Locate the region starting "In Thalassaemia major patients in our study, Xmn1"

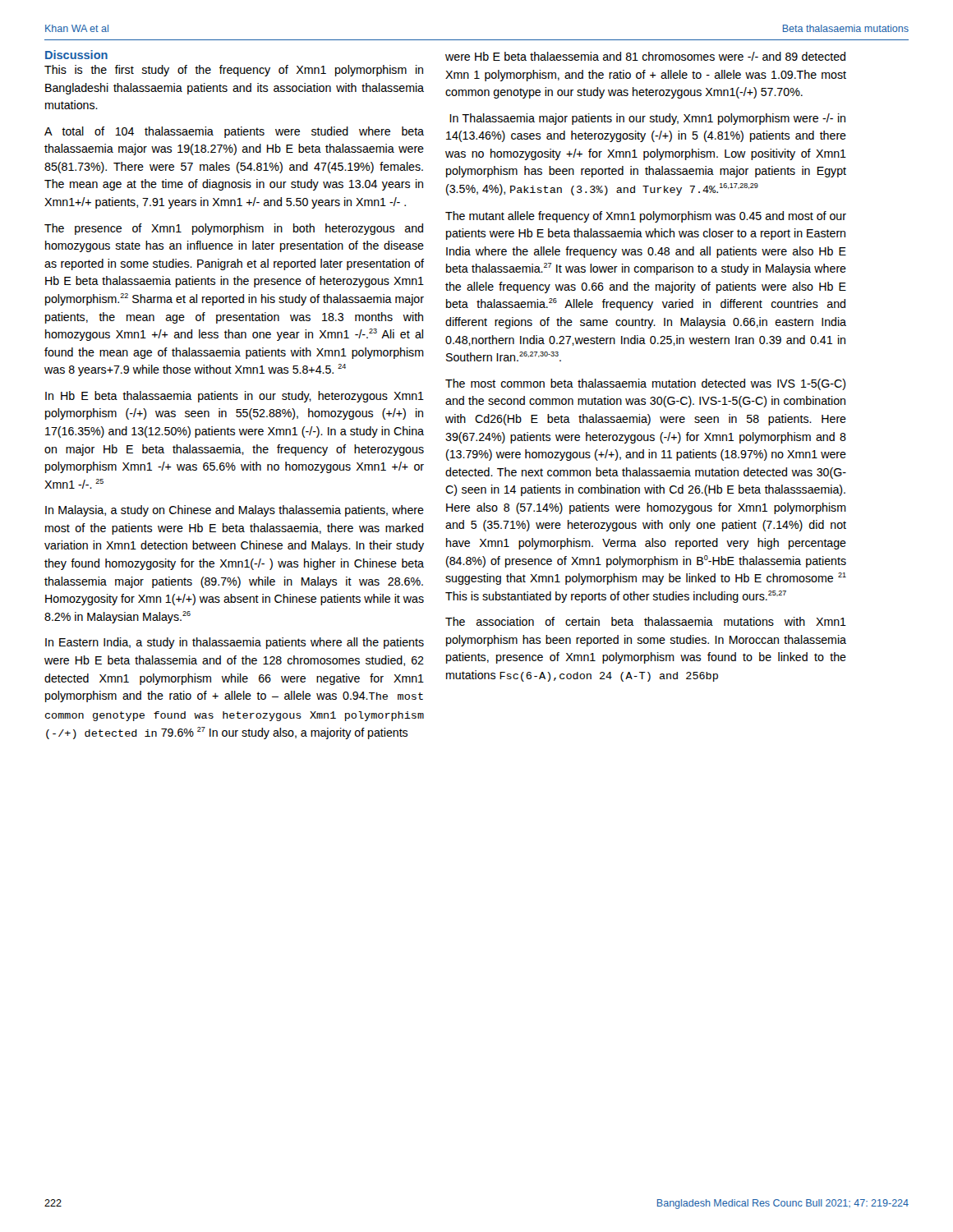pyautogui.click(x=646, y=154)
